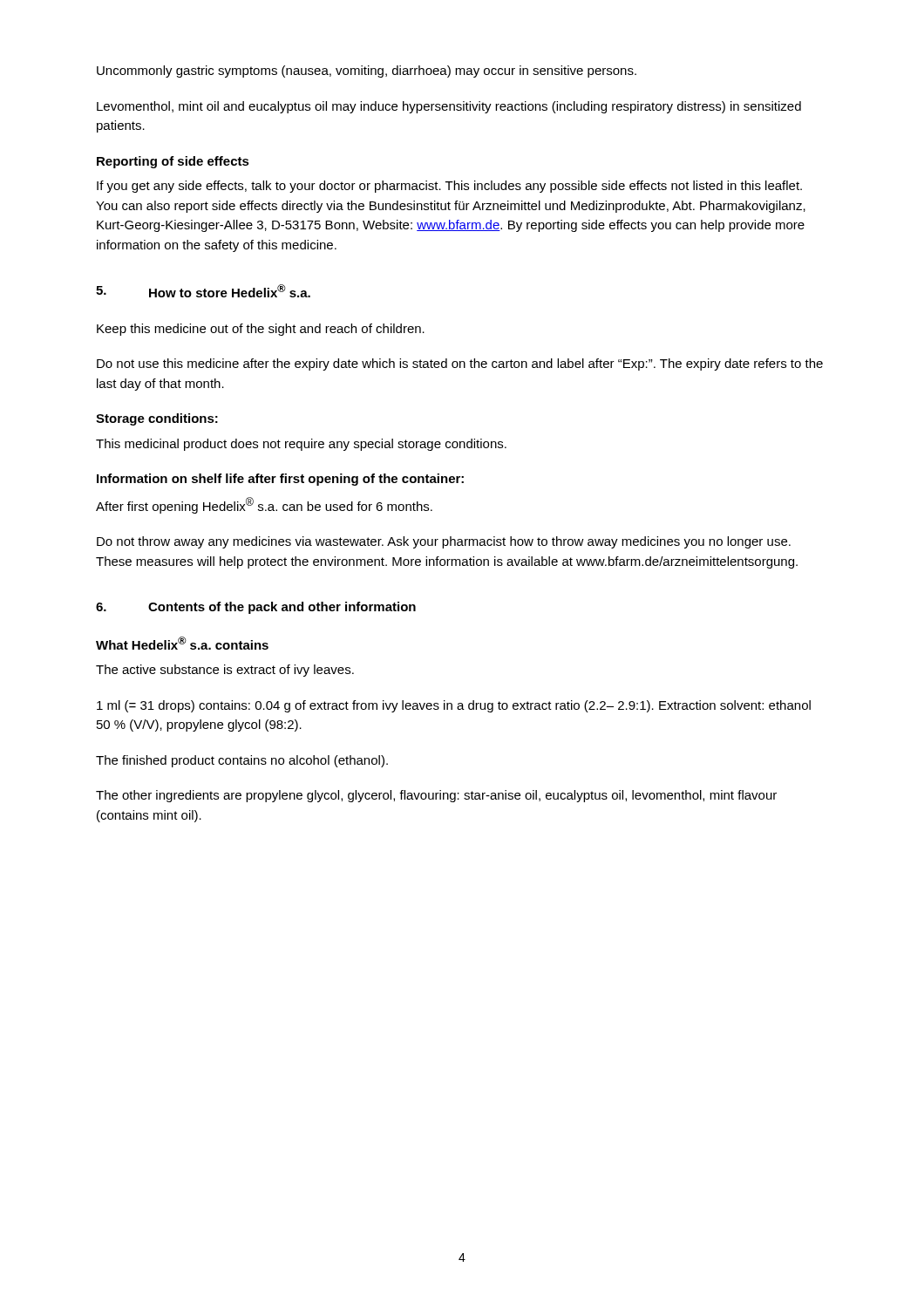924x1308 pixels.
Task: Find the text block with the text "Uncommonly gastric symptoms (nausea, vomiting, diarrhoea) may occur"
Action: coord(367,70)
